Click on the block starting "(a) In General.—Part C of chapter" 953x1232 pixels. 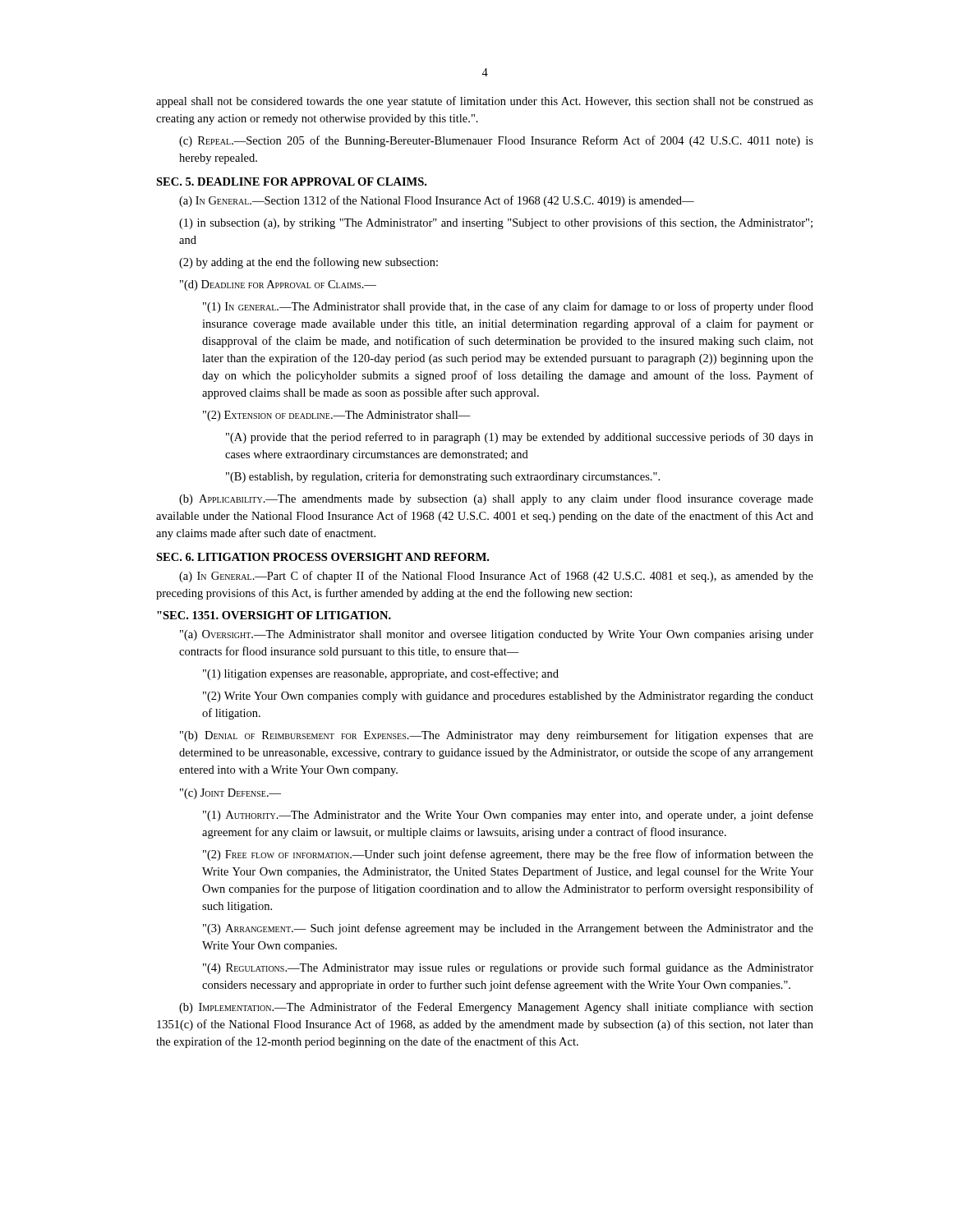pyautogui.click(x=485, y=585)
